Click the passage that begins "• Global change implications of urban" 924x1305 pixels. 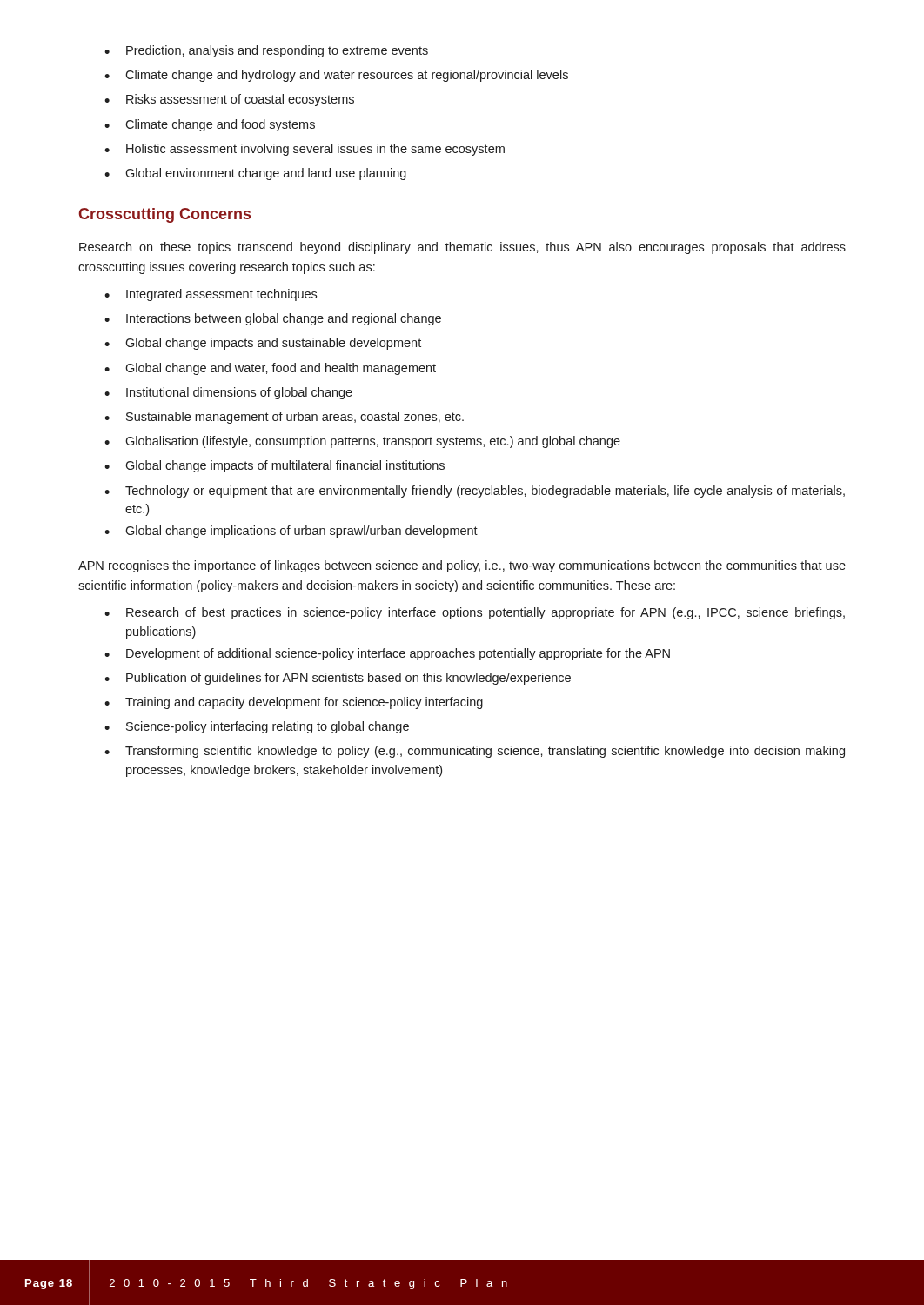[475, 533]
